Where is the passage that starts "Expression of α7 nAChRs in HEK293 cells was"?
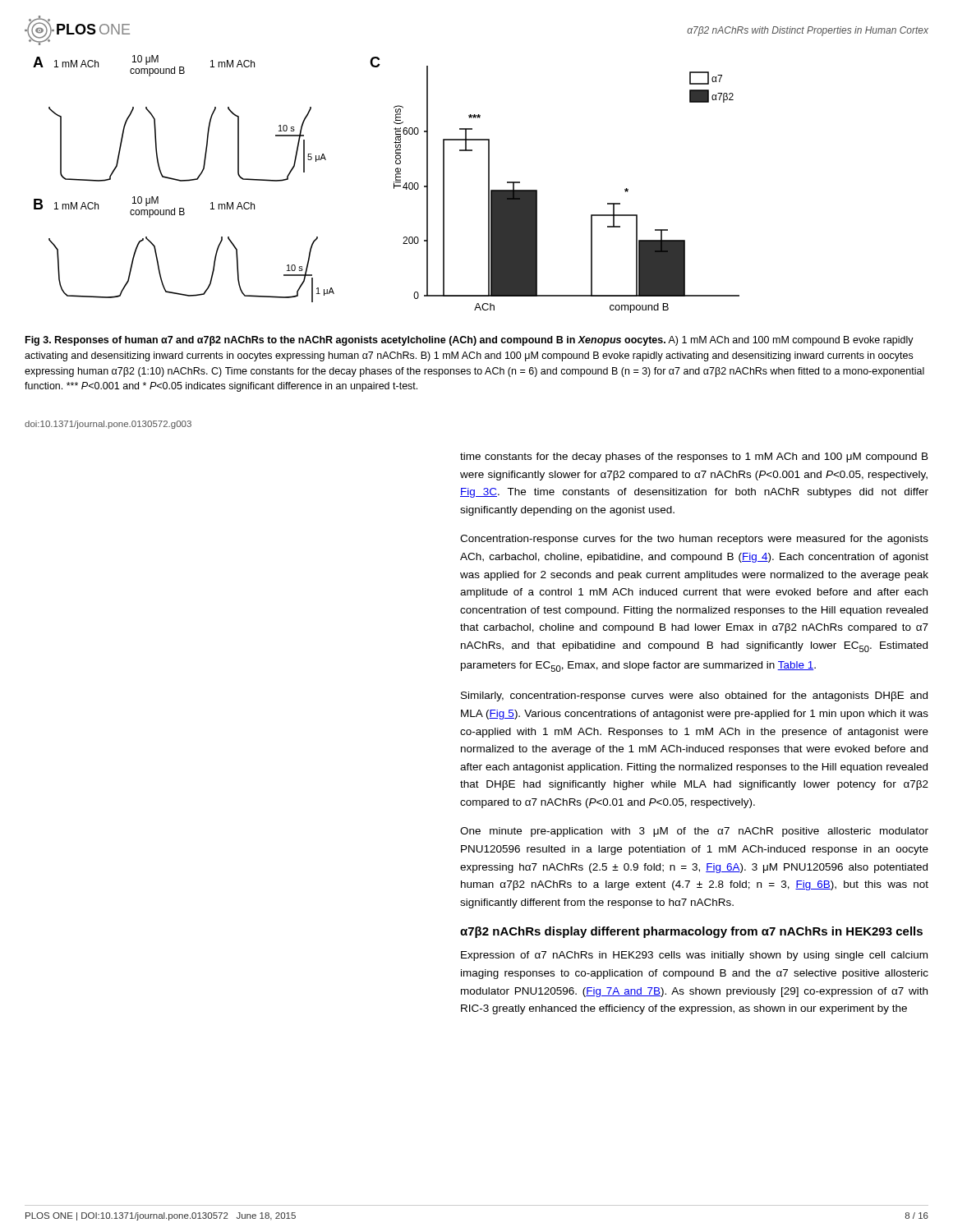This screenshot has height=1232, width=953. coord(694,982)
